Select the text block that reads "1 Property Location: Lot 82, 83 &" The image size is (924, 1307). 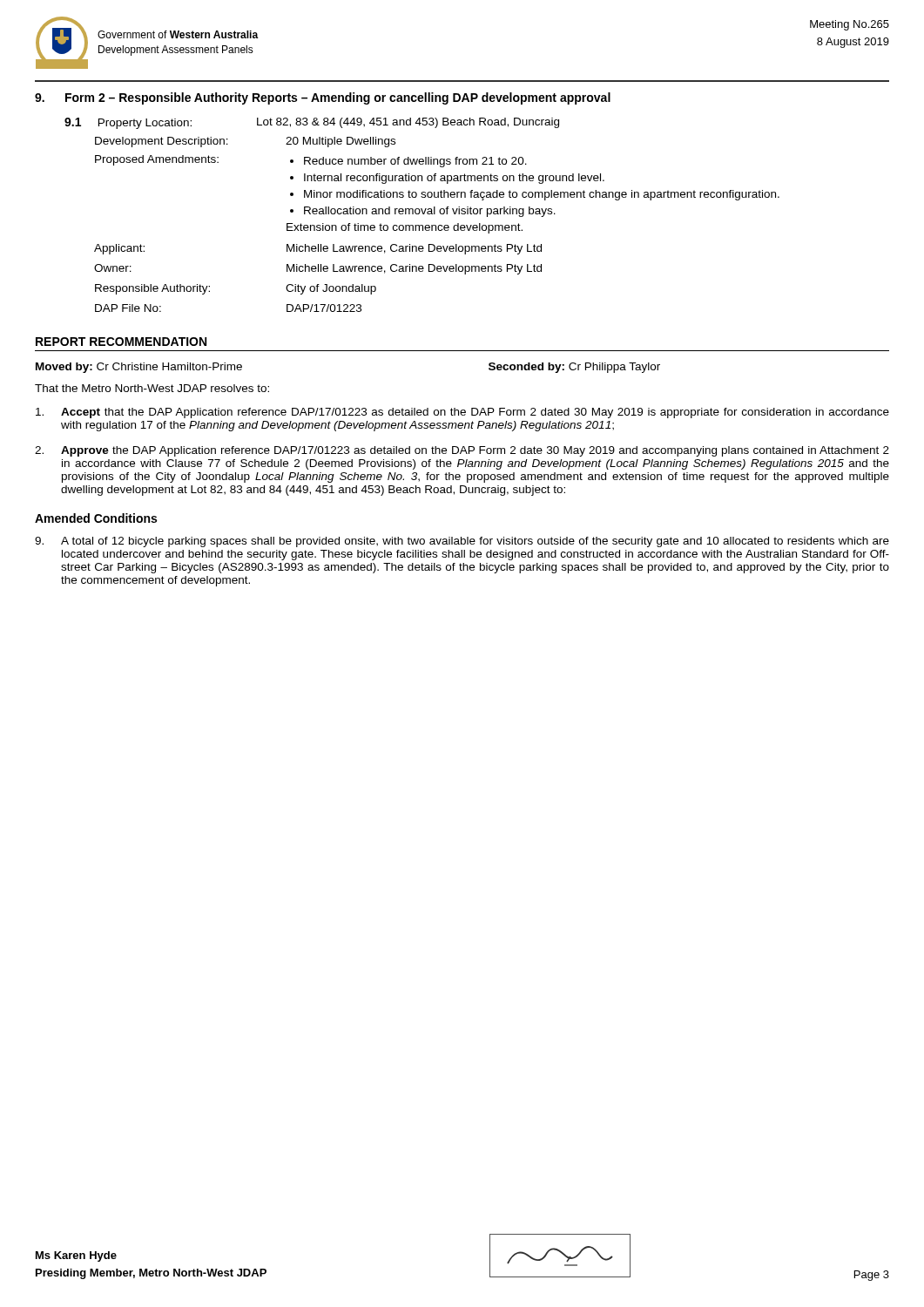pos(462,217)
